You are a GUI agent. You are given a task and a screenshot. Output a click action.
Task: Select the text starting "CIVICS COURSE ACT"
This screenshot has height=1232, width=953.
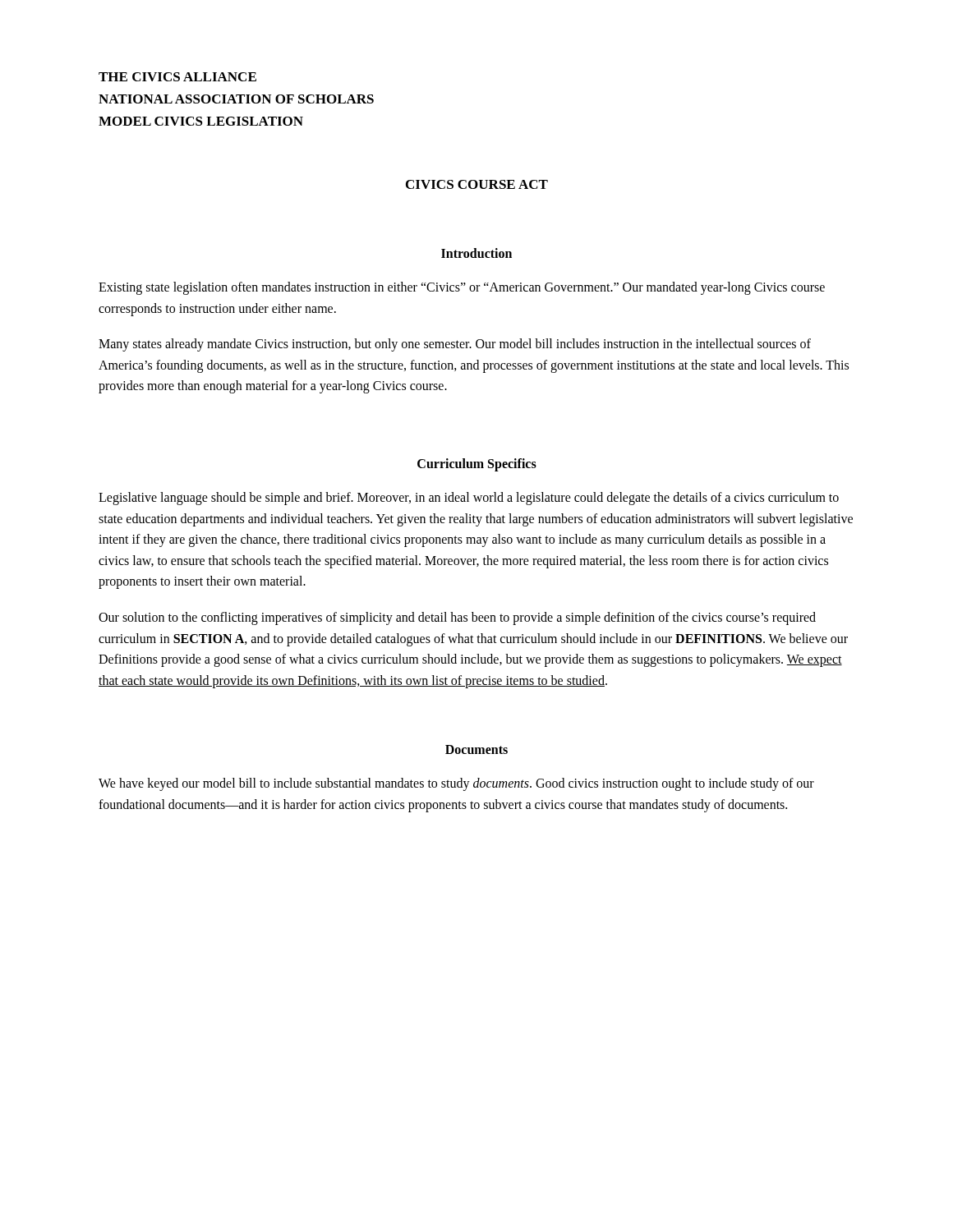coord(476,184)
